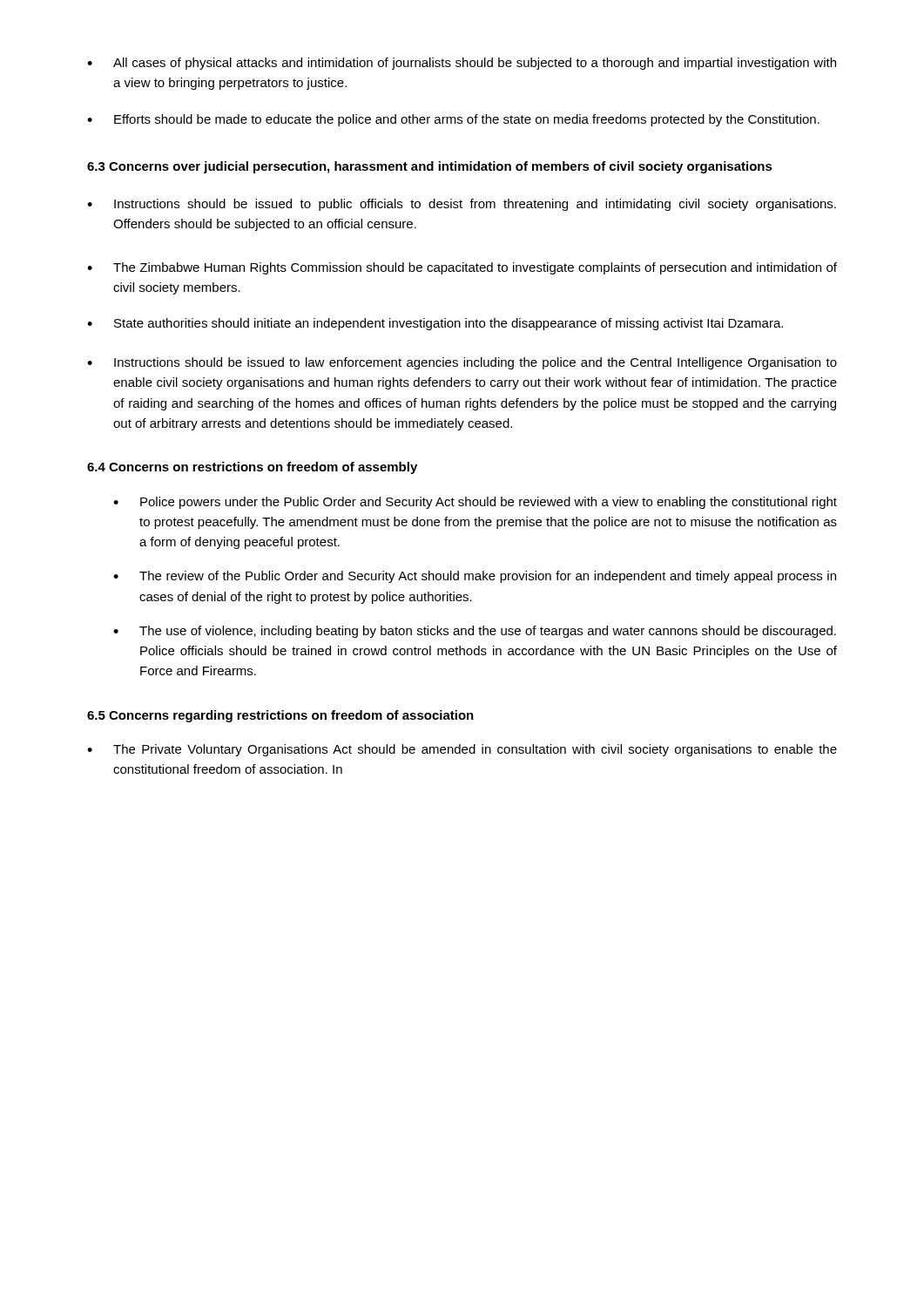Select the list item that says "• The Zimbabwe"

[x=462, y=277]
